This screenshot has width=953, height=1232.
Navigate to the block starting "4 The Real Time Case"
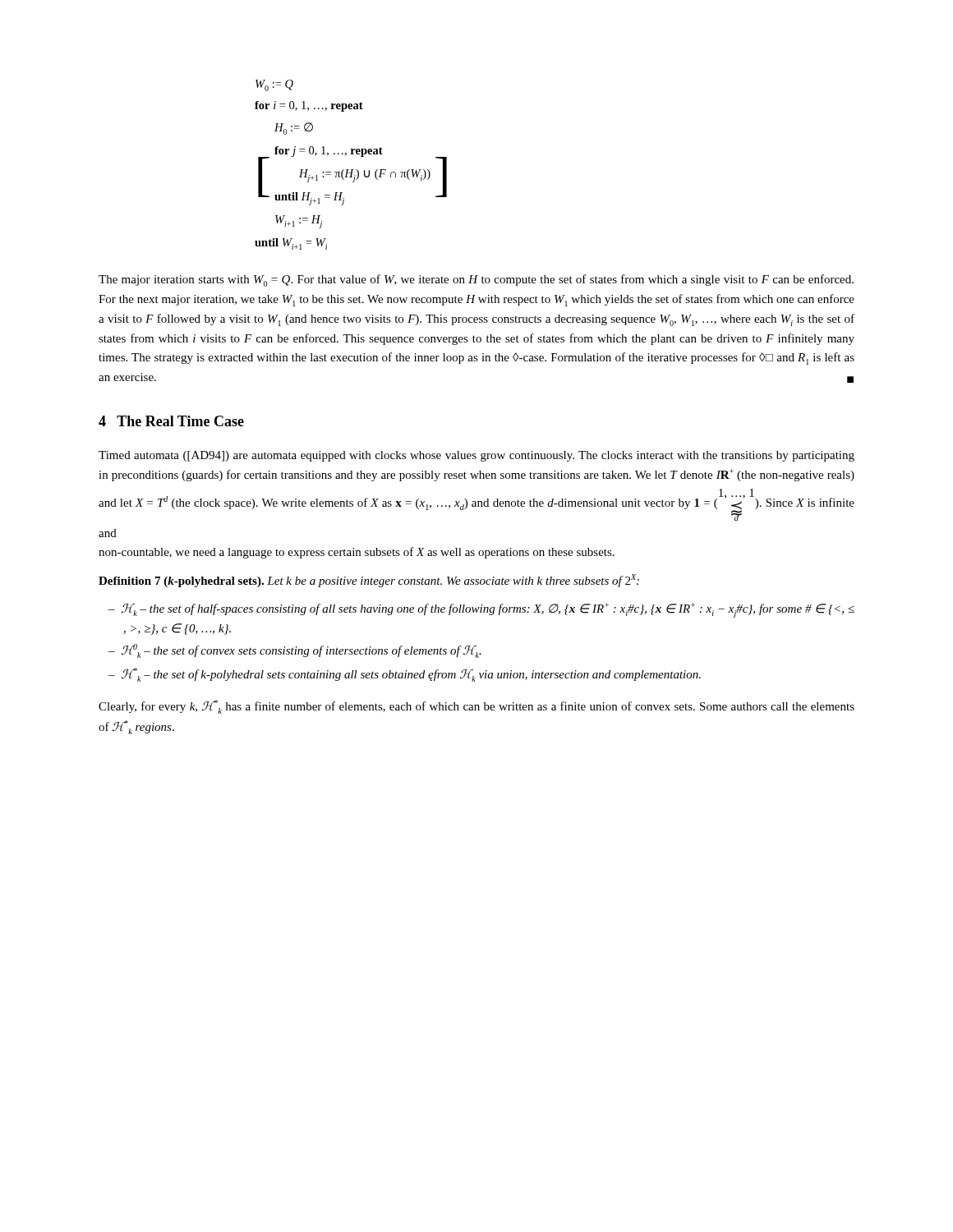pyautogui.click(x=171, y=421)
